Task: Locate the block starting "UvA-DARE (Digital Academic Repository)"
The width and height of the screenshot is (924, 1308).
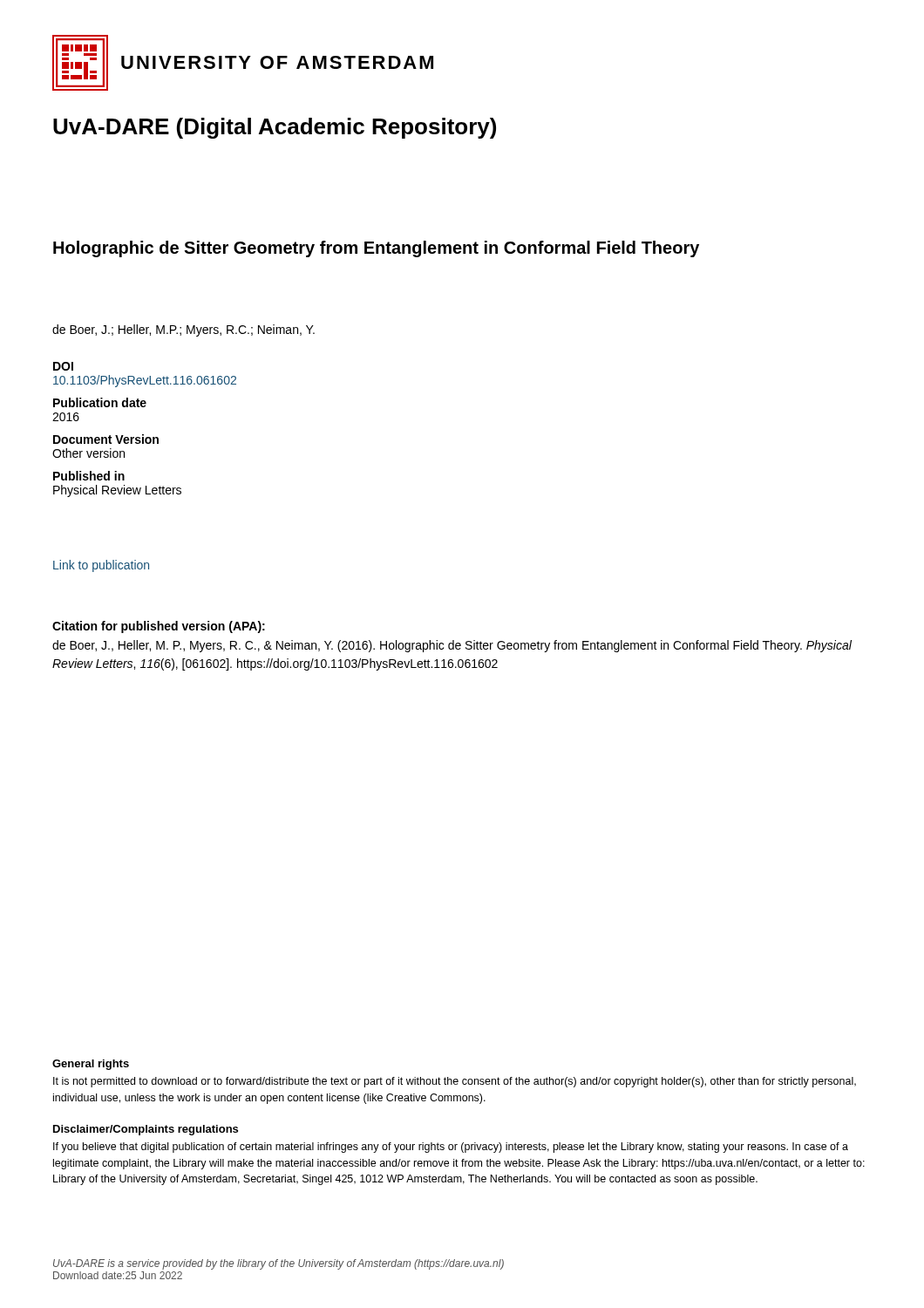Action: pos(275,126)
